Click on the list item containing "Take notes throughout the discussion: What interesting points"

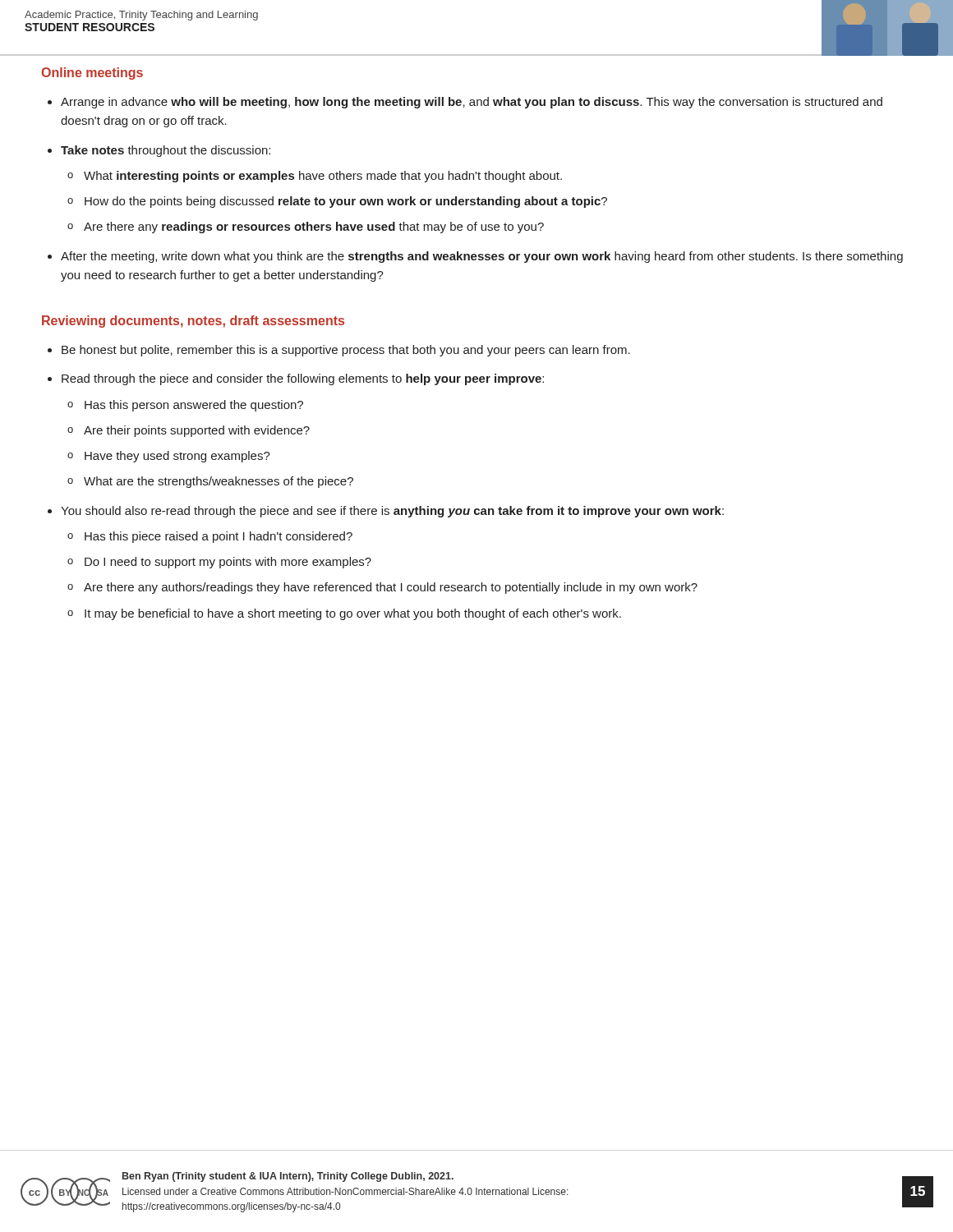coord(490,189)
